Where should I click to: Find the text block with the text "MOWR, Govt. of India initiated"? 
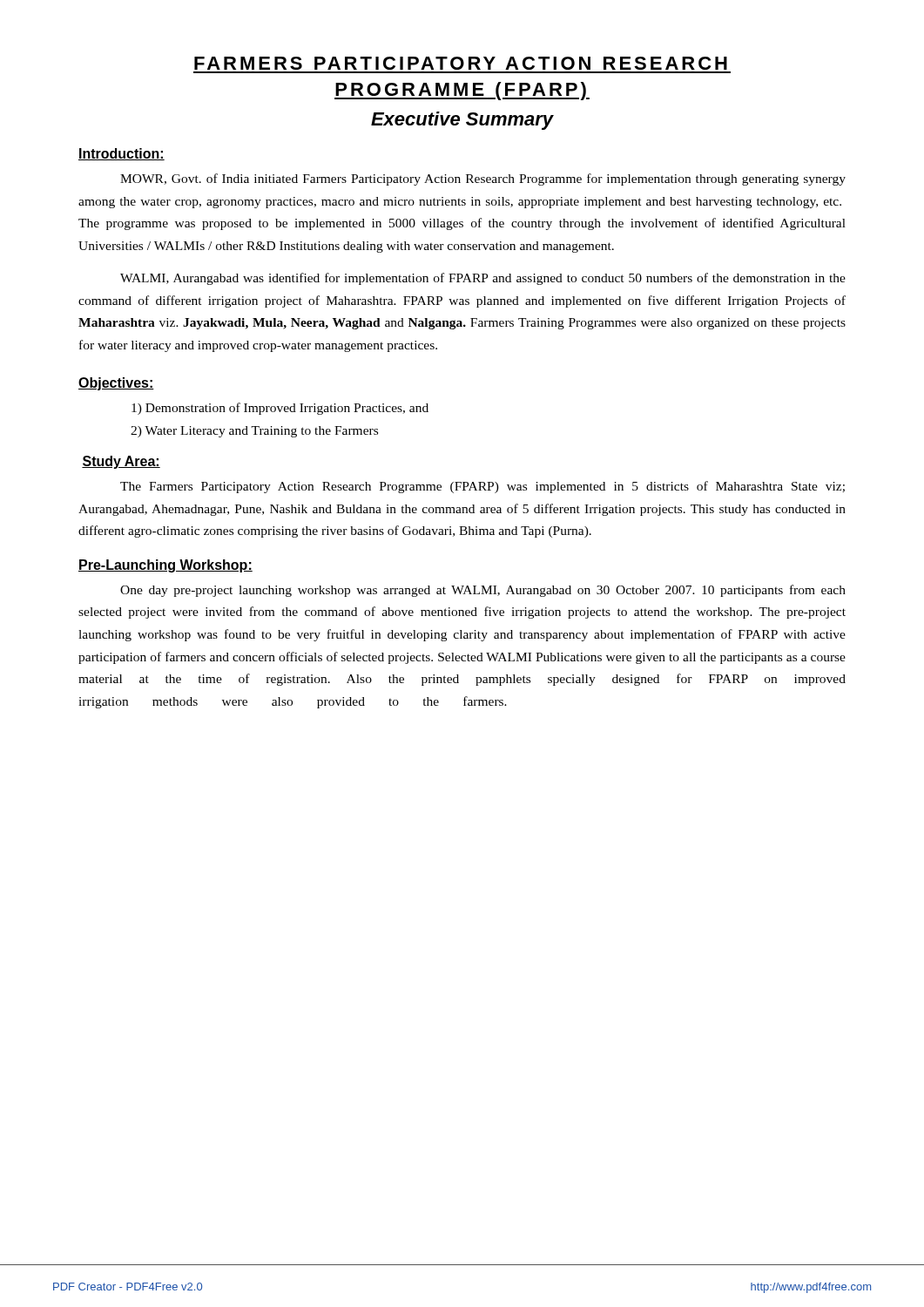(x=462, y=212)
